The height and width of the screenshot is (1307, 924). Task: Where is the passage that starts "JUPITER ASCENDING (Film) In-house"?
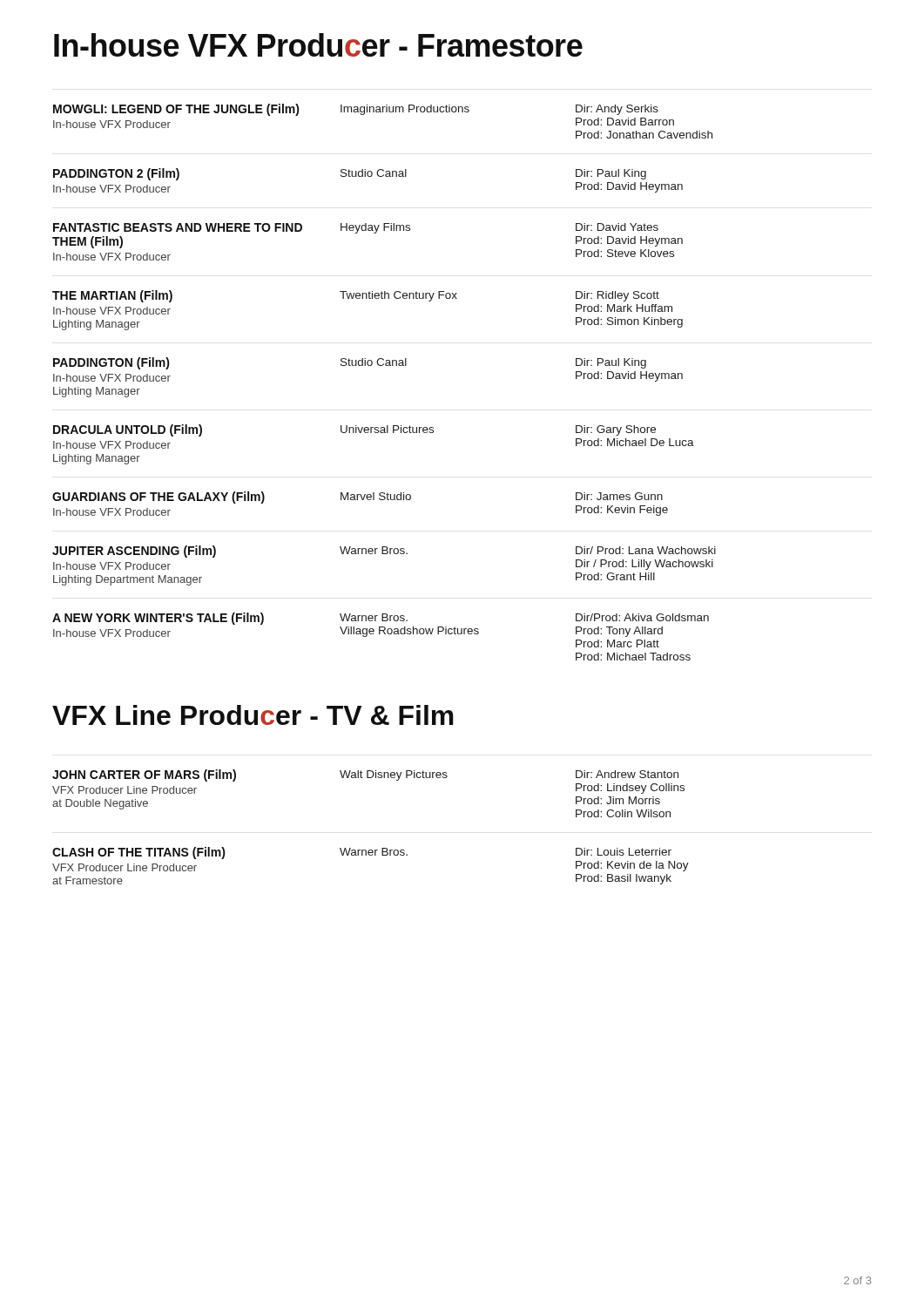click(384, 552)
